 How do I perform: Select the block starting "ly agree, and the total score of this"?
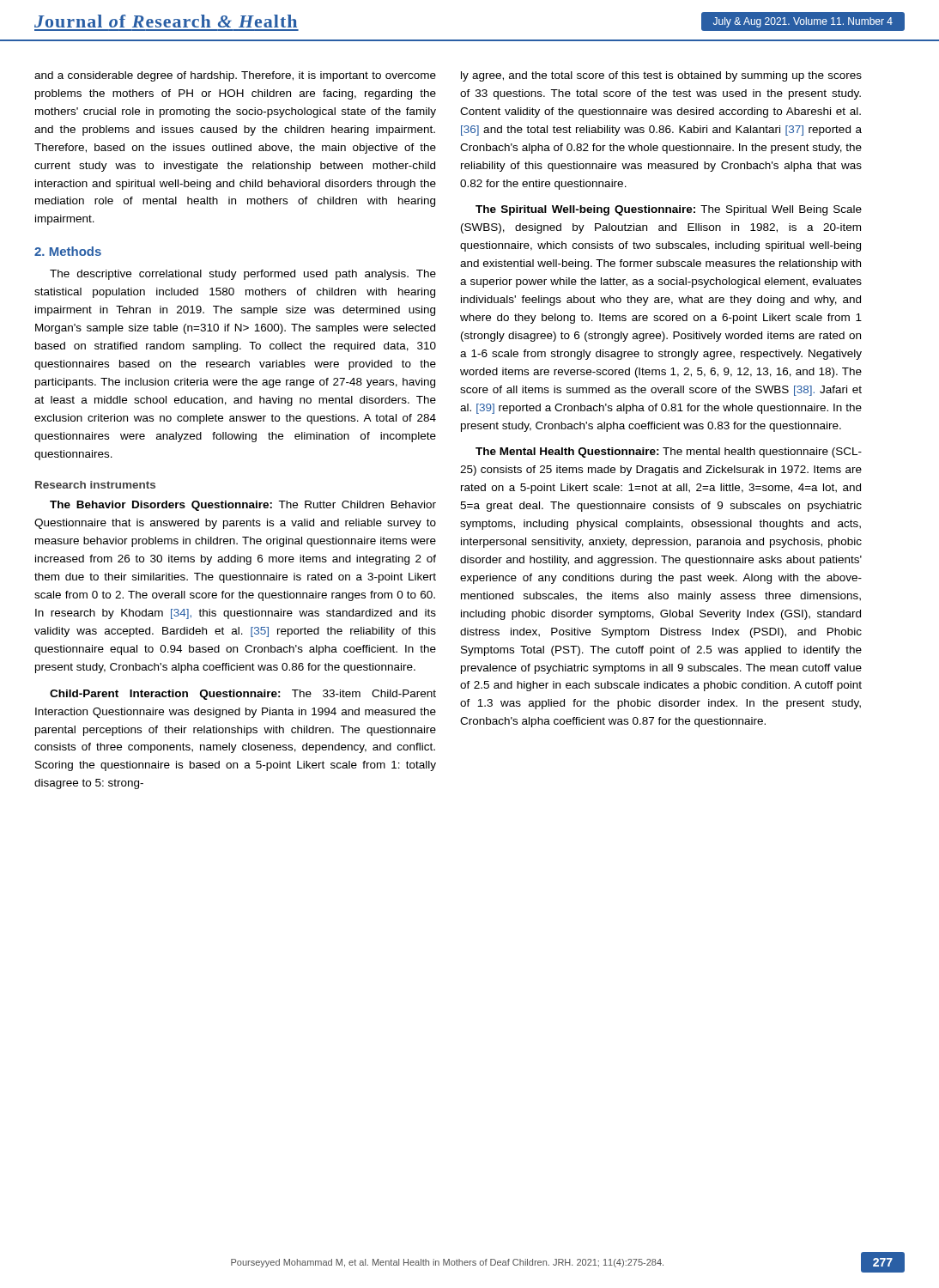661,129
